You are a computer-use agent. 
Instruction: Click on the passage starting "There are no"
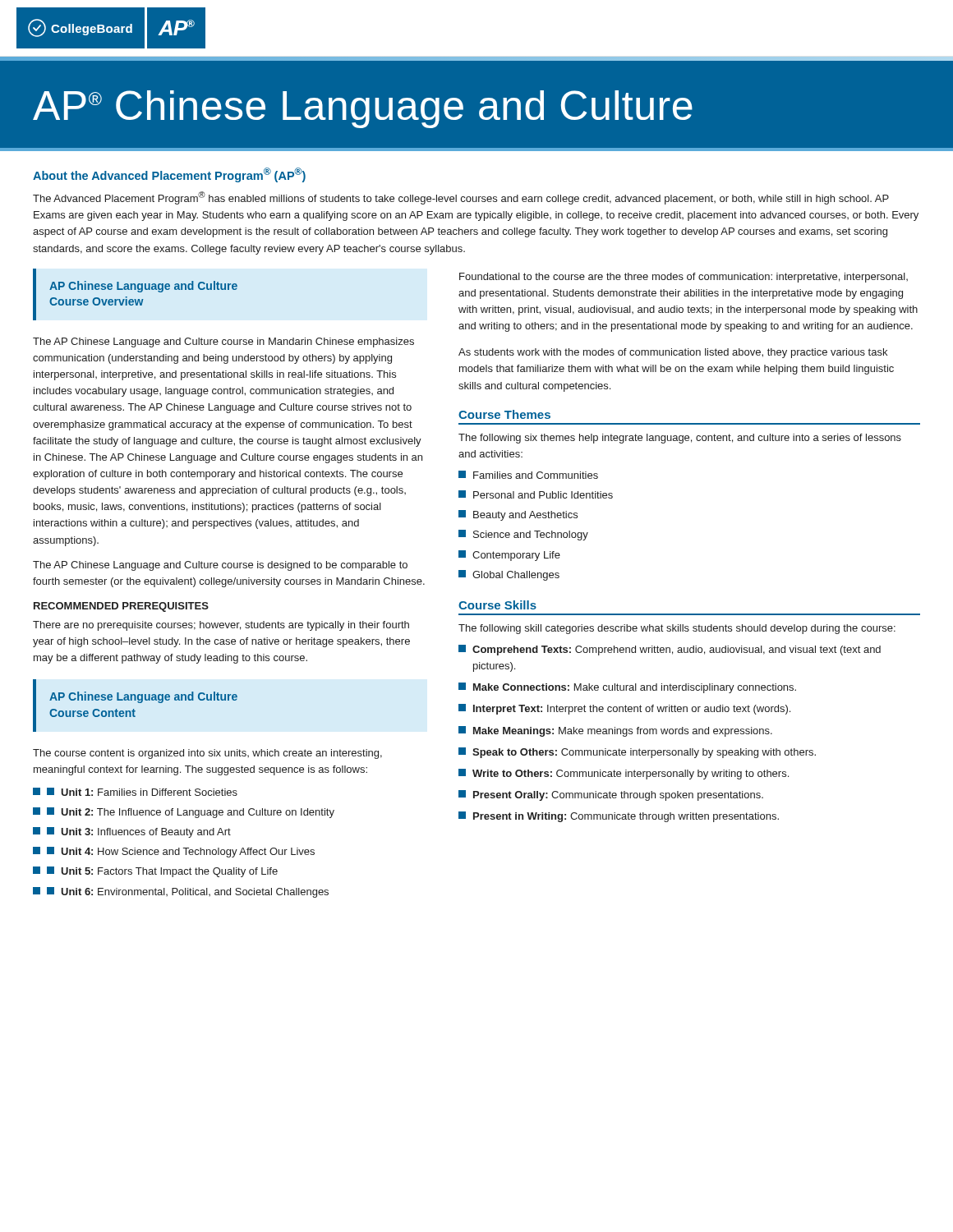coord(230,642)
